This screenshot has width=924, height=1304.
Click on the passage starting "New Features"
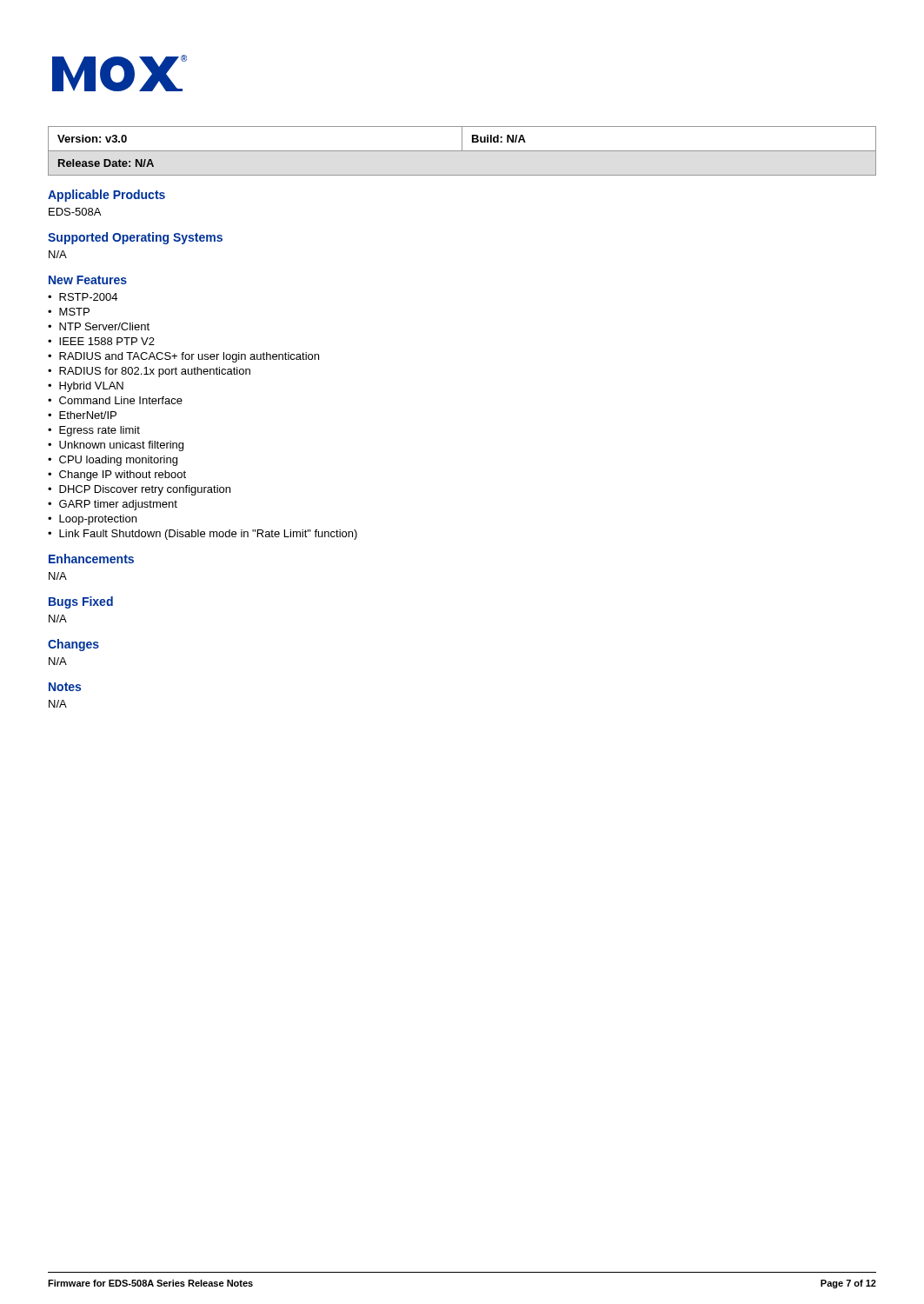87,280
